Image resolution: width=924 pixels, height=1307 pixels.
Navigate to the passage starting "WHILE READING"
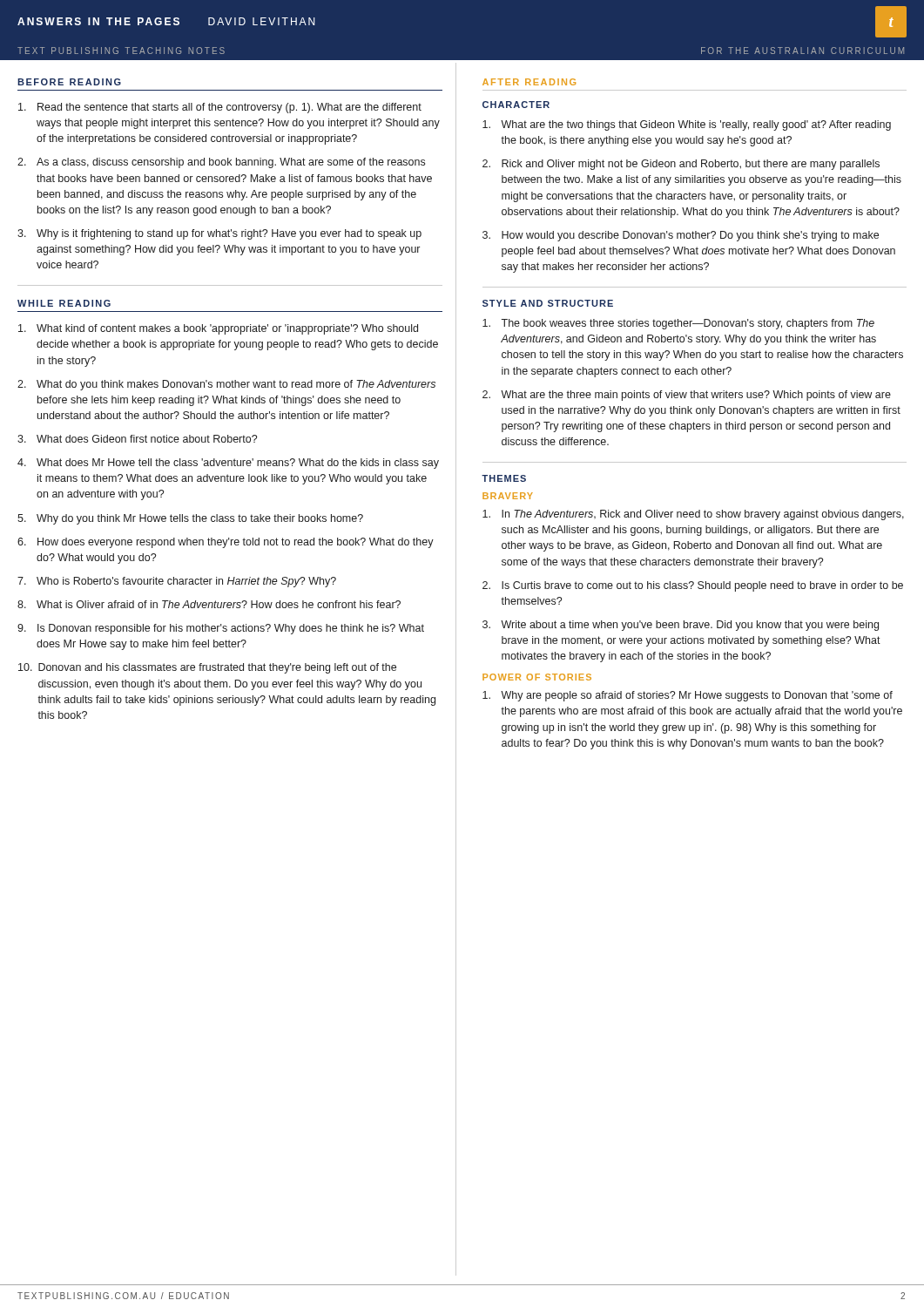230,305
